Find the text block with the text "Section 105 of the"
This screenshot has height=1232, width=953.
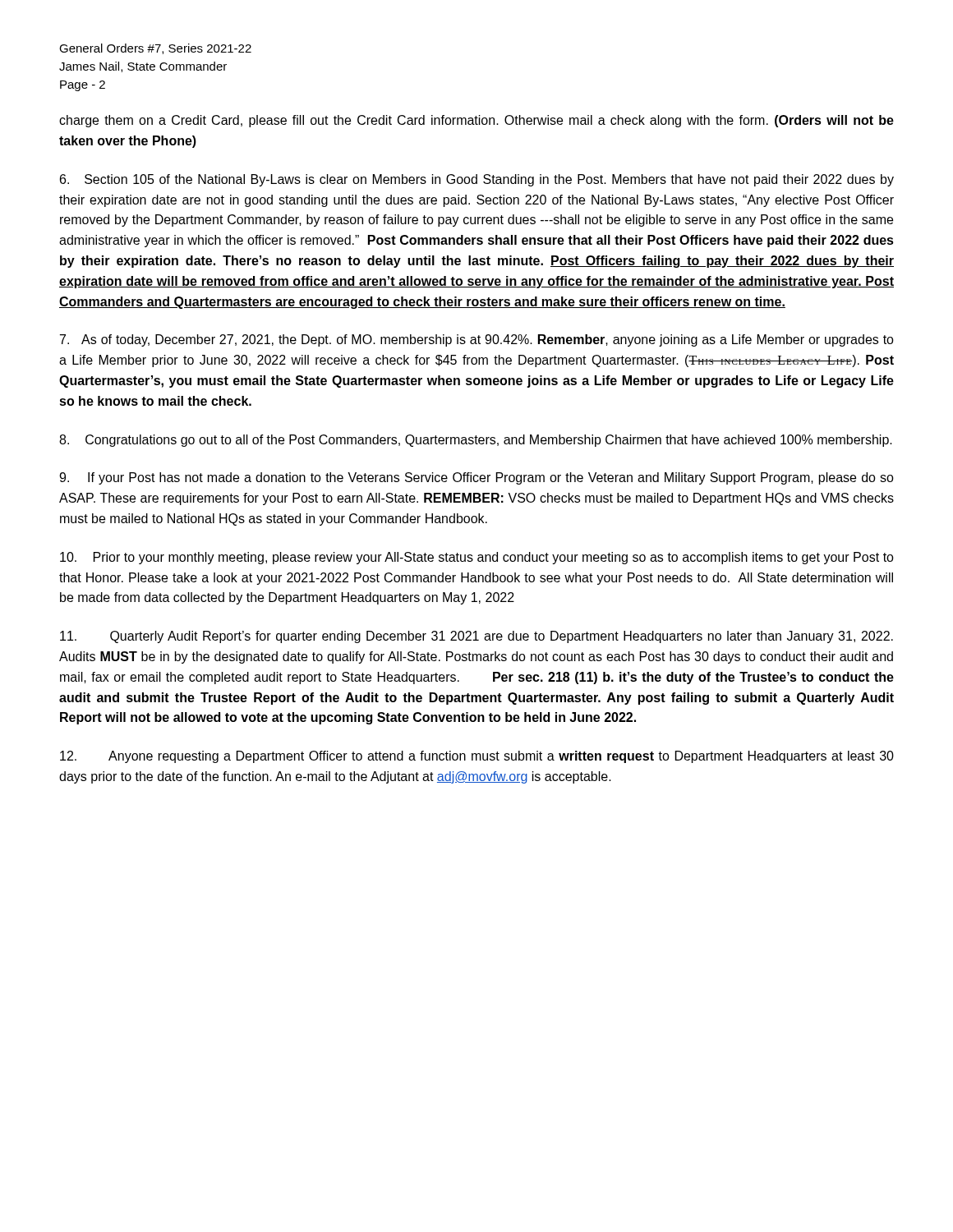476,240
